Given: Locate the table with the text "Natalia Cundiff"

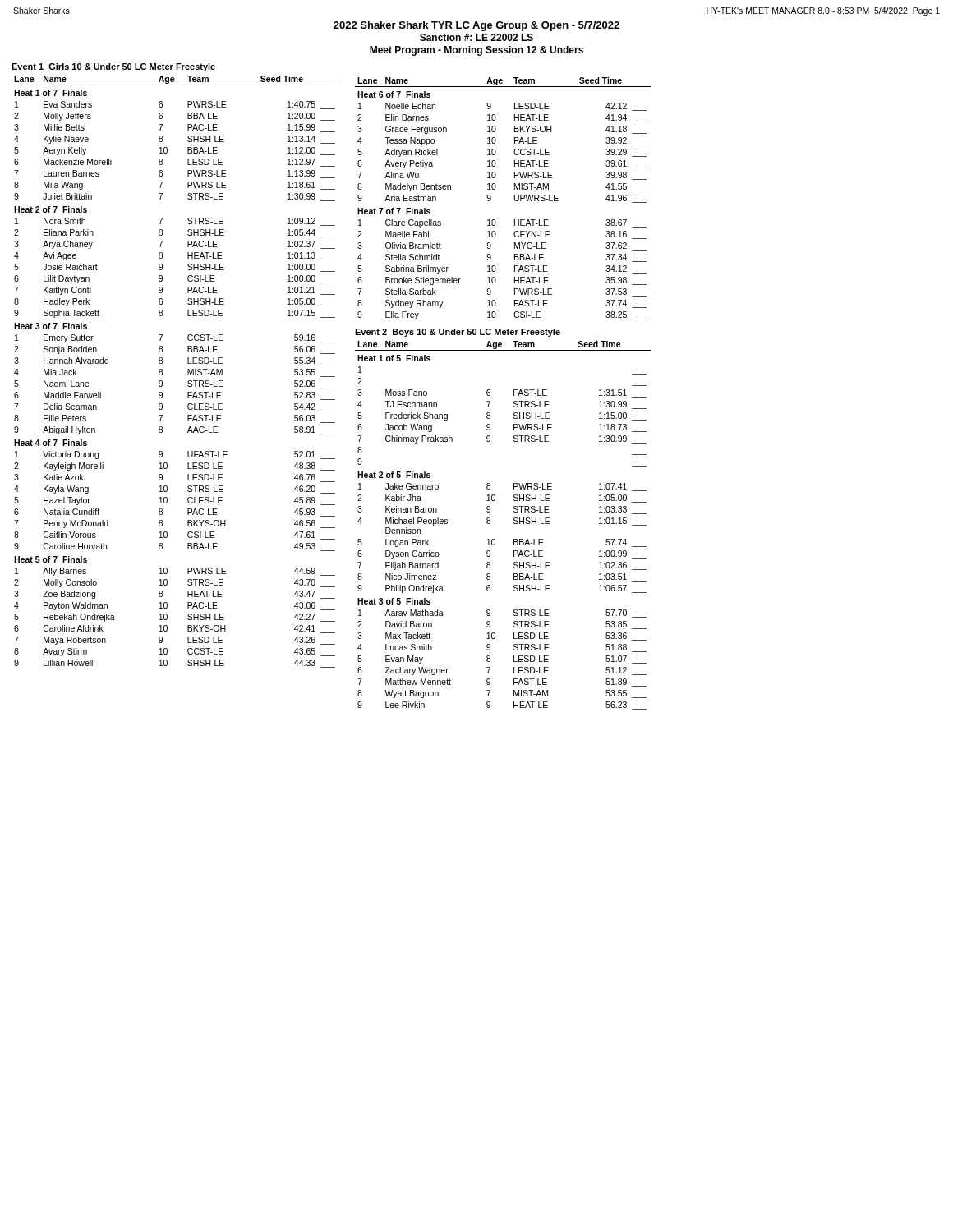Looking at the screenshot, I should click(176, 371).
